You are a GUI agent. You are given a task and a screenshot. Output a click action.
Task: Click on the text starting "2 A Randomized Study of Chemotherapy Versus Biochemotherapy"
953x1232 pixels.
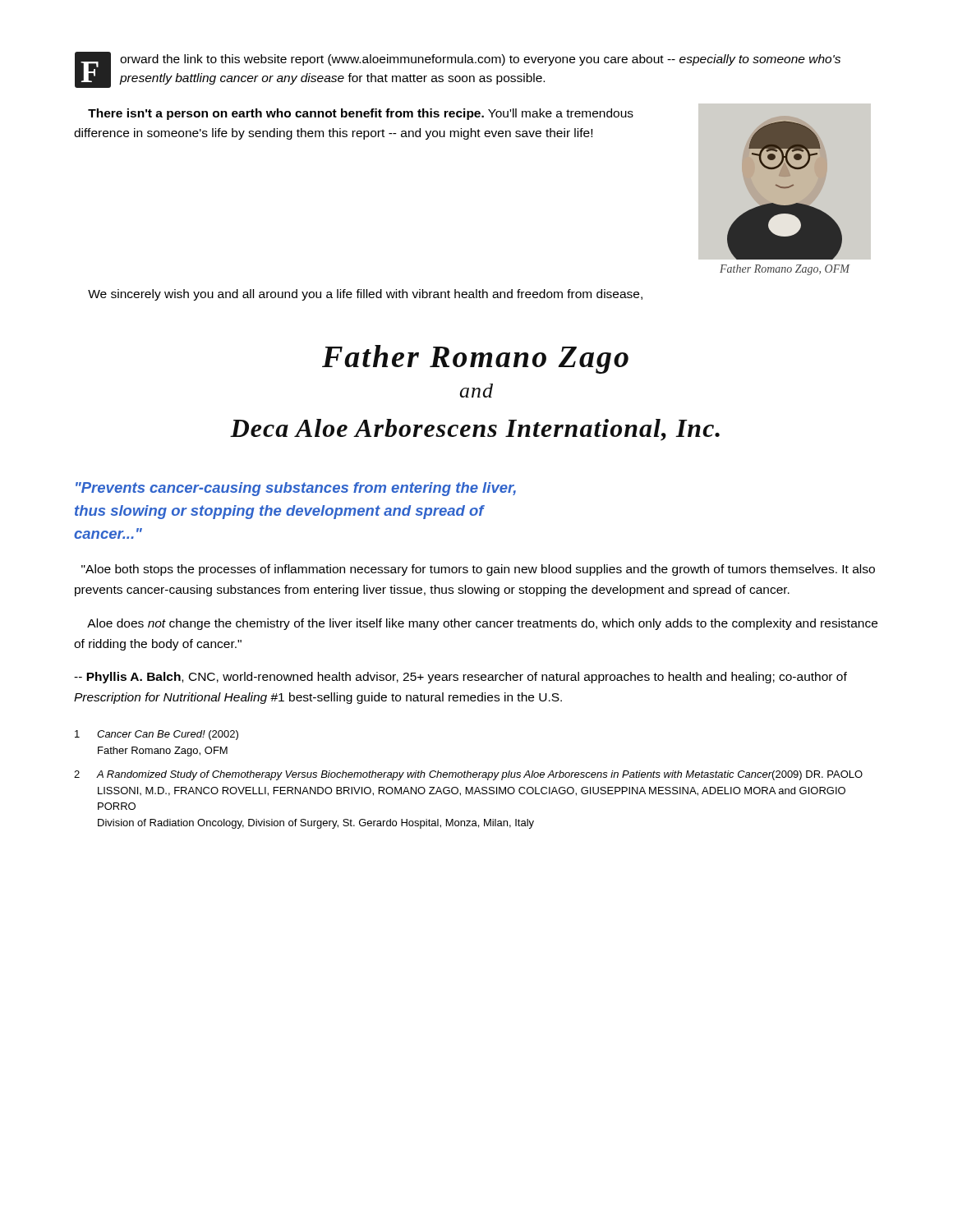tap(476, 798)
